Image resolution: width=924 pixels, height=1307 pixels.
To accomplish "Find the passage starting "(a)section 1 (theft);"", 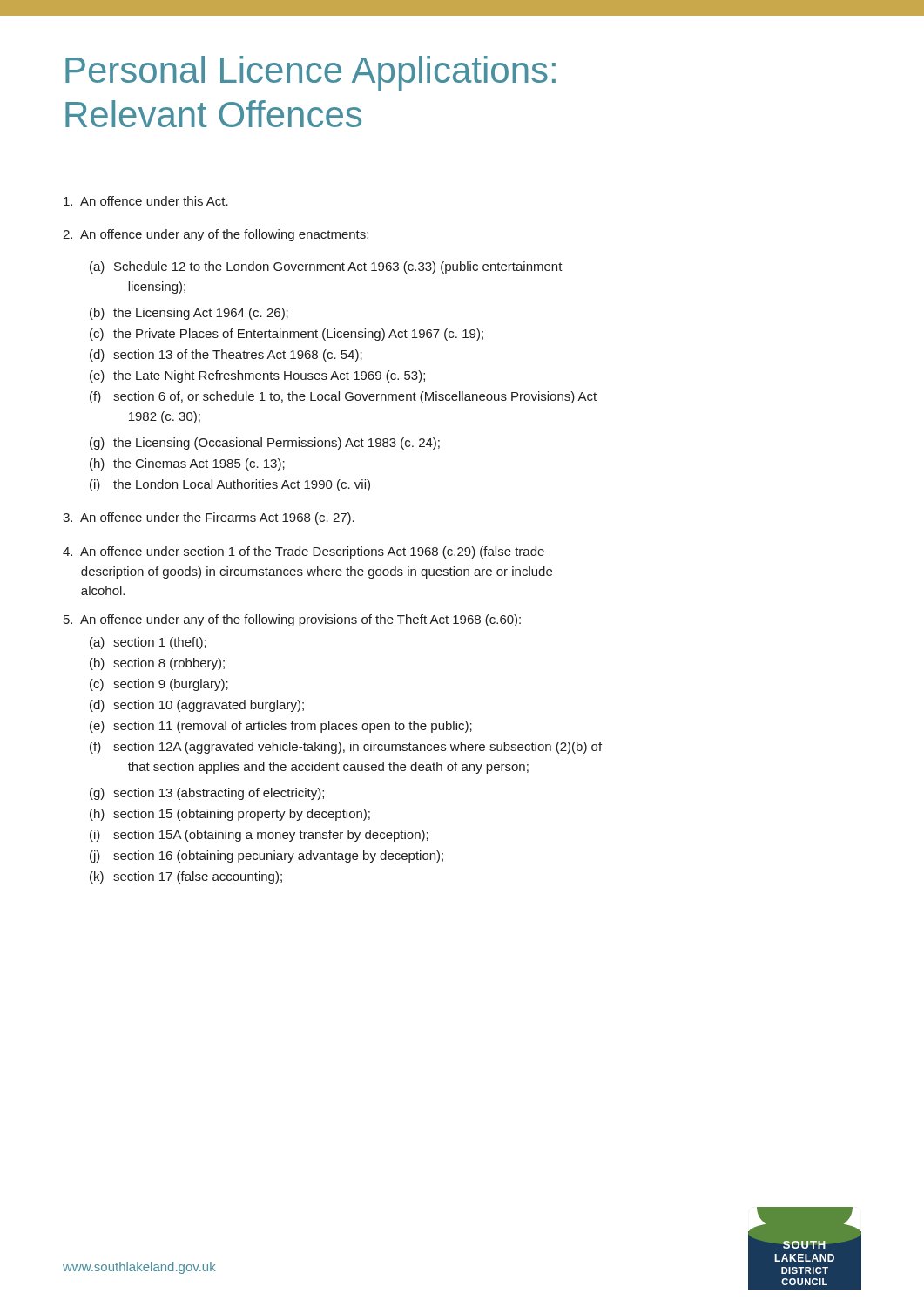I will pyautogui.click(x=148, y=642).
